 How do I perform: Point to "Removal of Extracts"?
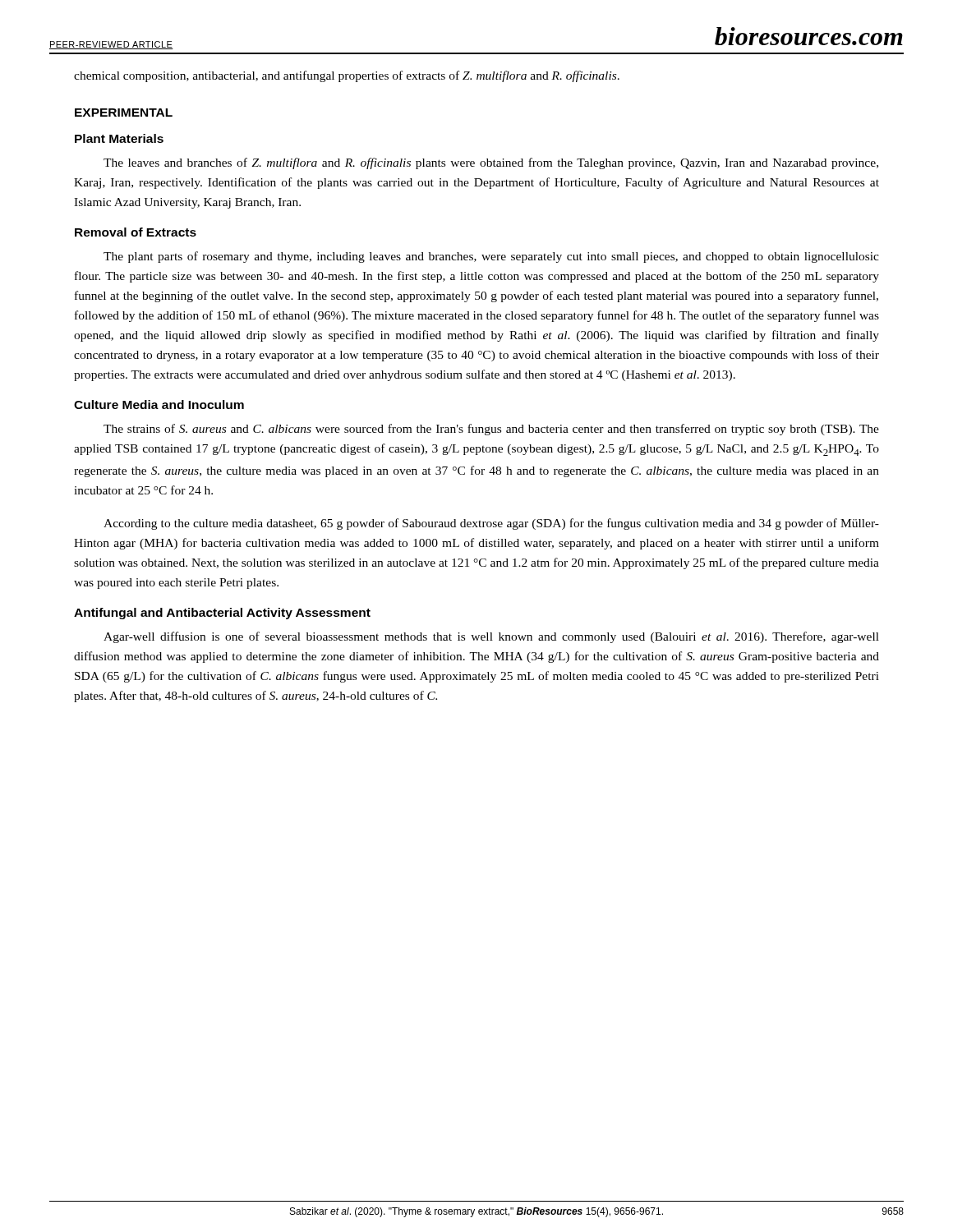pyautogui.click(x=135, y=232)
